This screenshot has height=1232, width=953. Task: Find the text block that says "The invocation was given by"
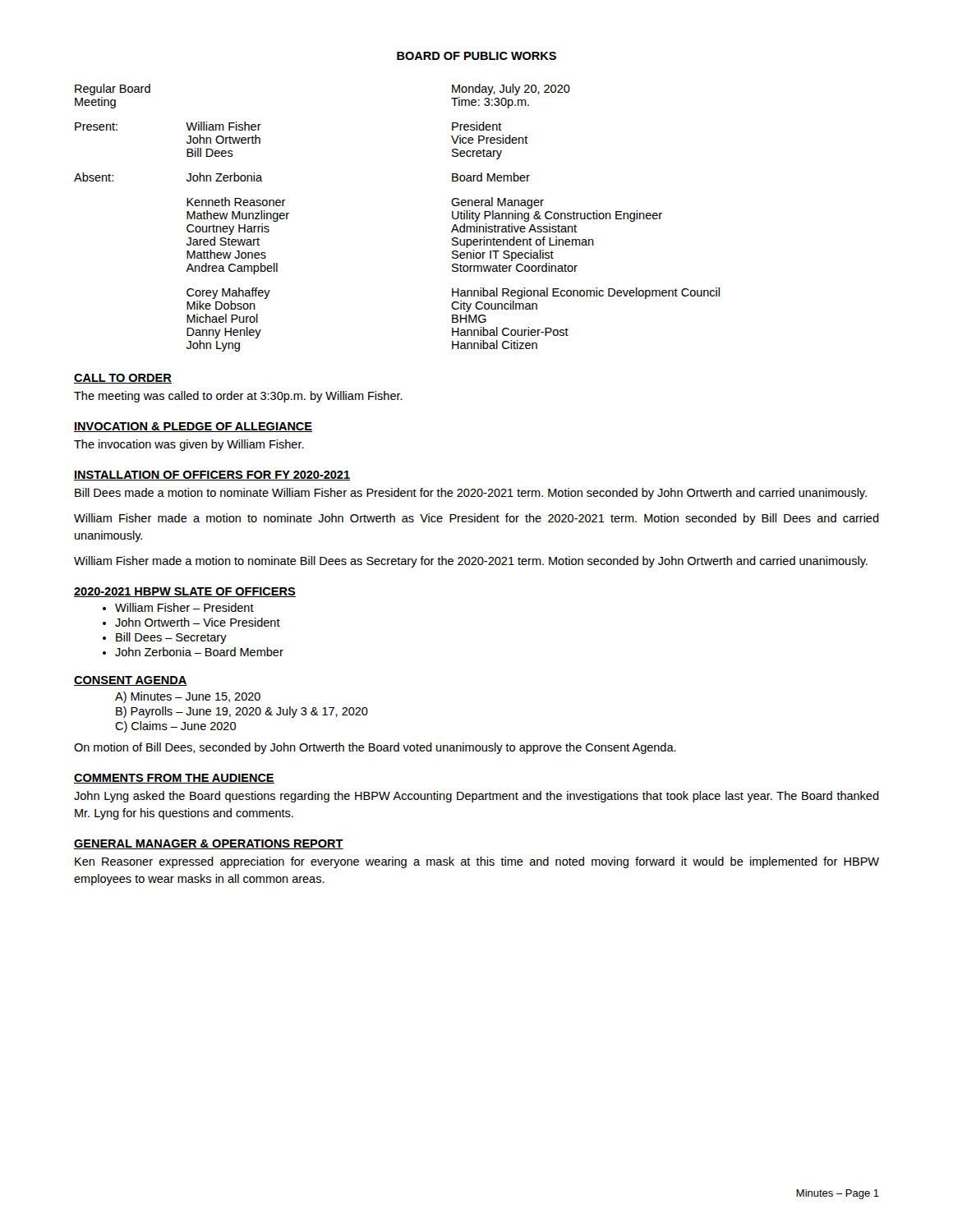(x=189, y=444)
